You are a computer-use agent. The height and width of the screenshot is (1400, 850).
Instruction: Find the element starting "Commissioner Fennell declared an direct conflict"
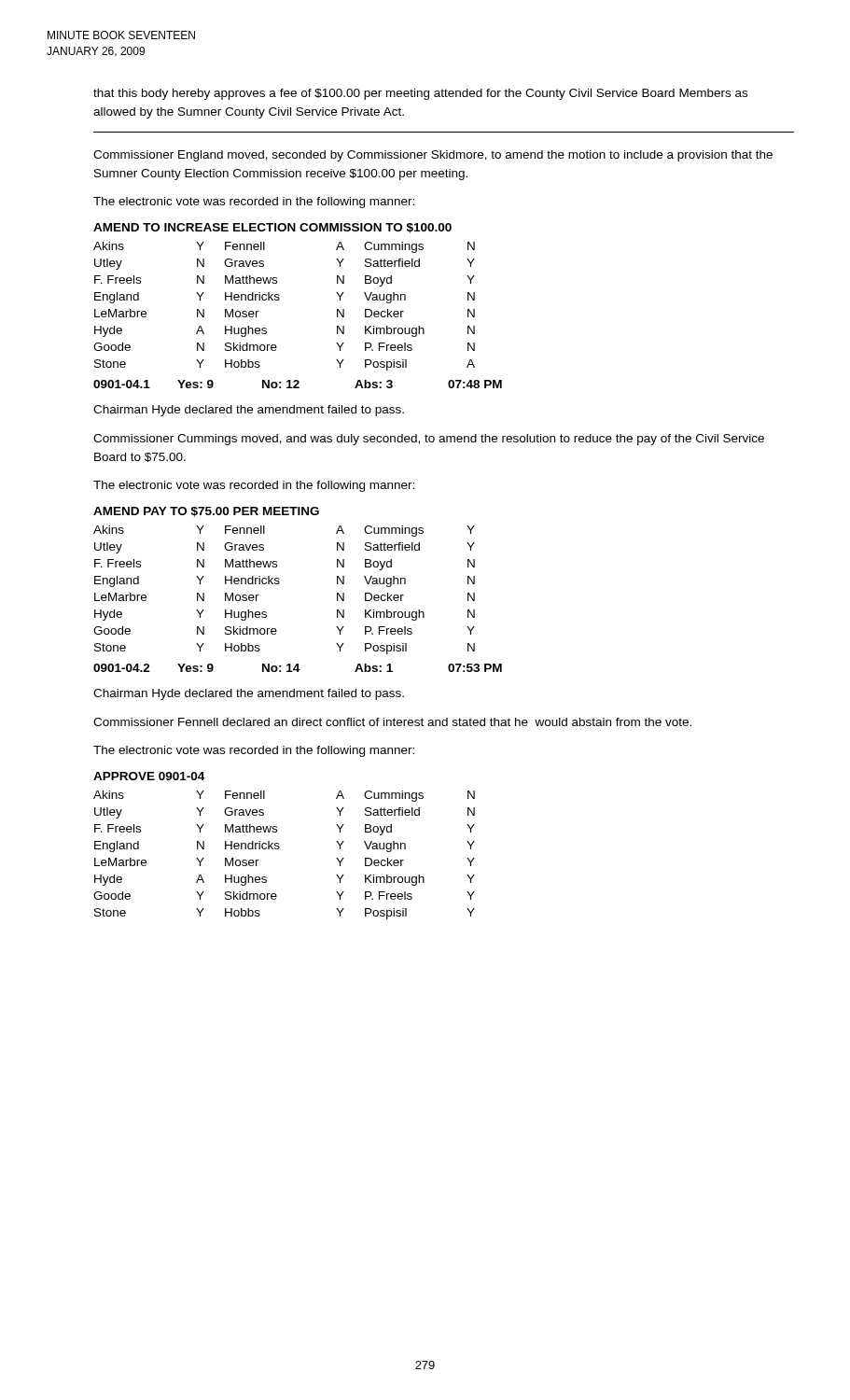pos(393,721)
